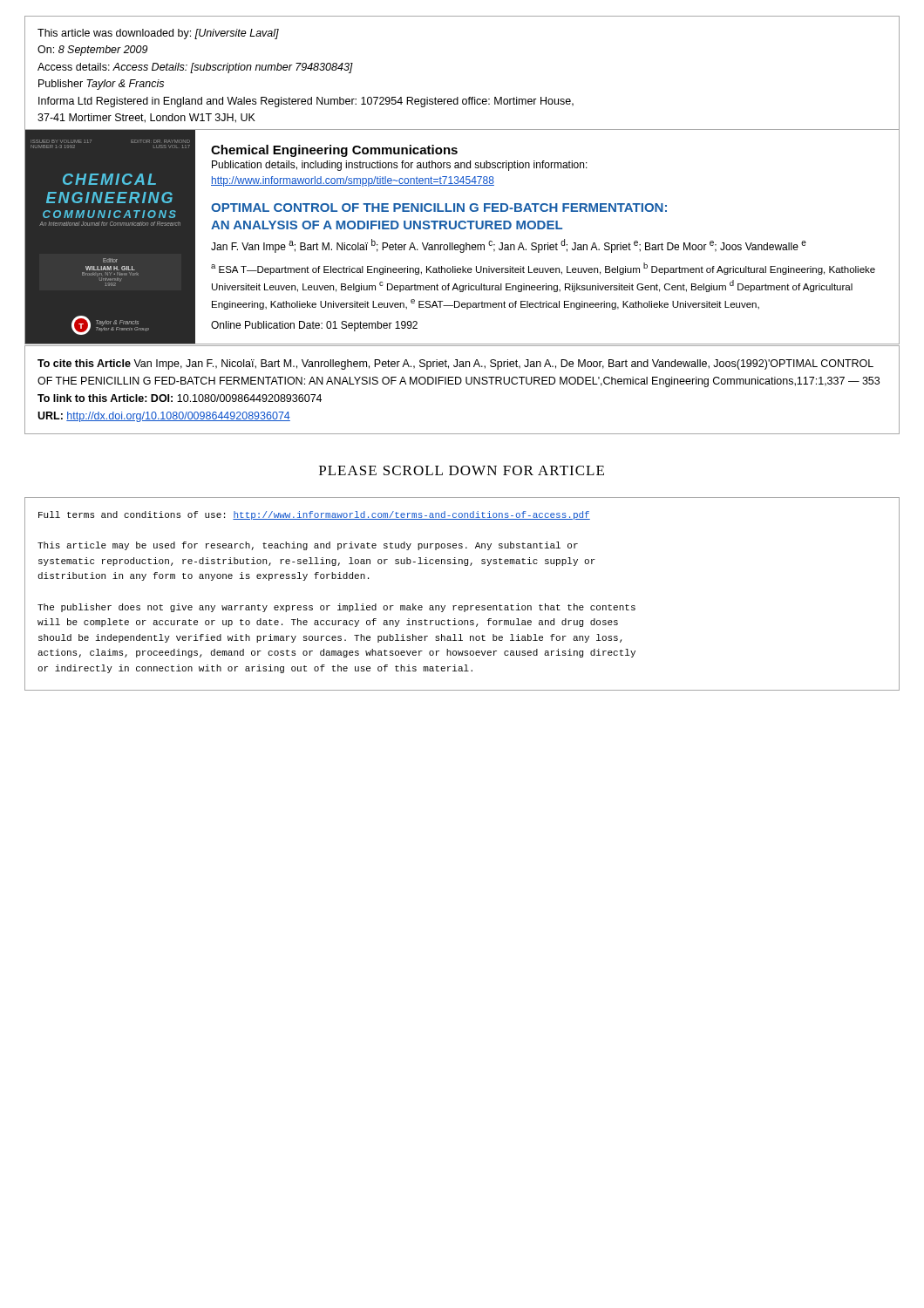Navigate to the text starting "This article was downloaded by: [Universite Laval]"
Image resolution: width=924 pixels, height=1308 pixels.
click(306, 75)
